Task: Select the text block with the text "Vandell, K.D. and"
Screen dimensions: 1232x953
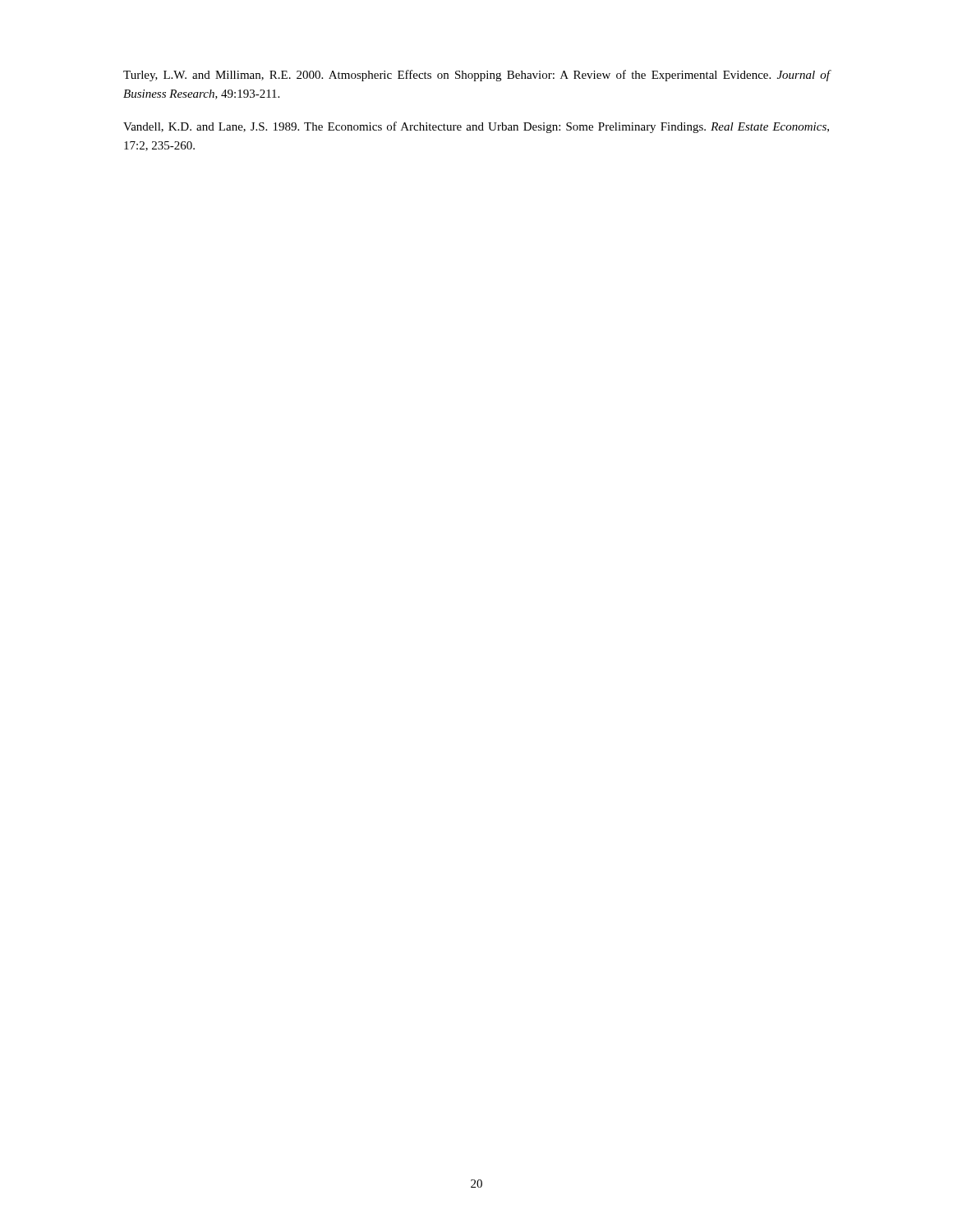Action: 476,136
